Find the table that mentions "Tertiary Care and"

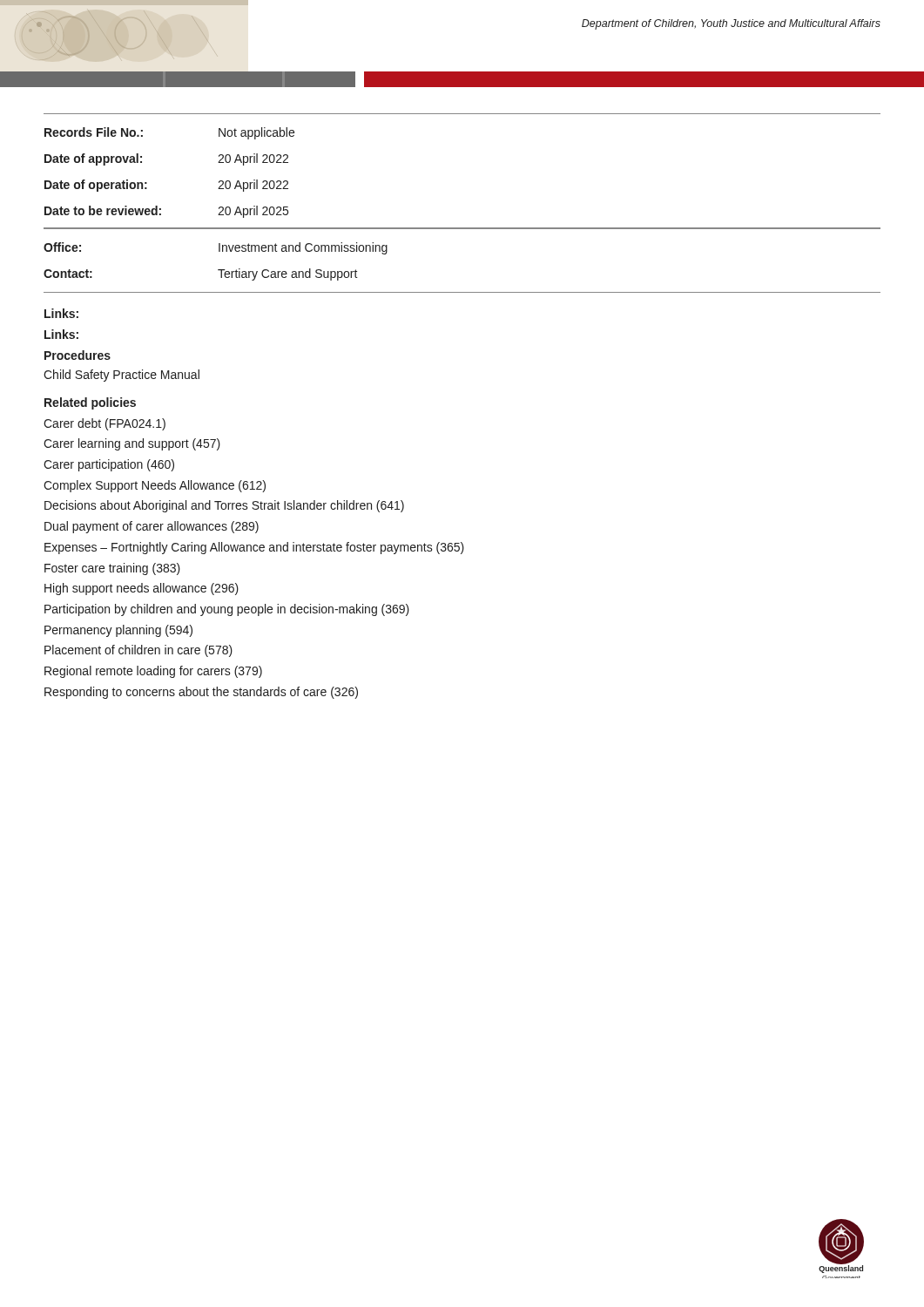pyautogui.click(x=462, y=260)
